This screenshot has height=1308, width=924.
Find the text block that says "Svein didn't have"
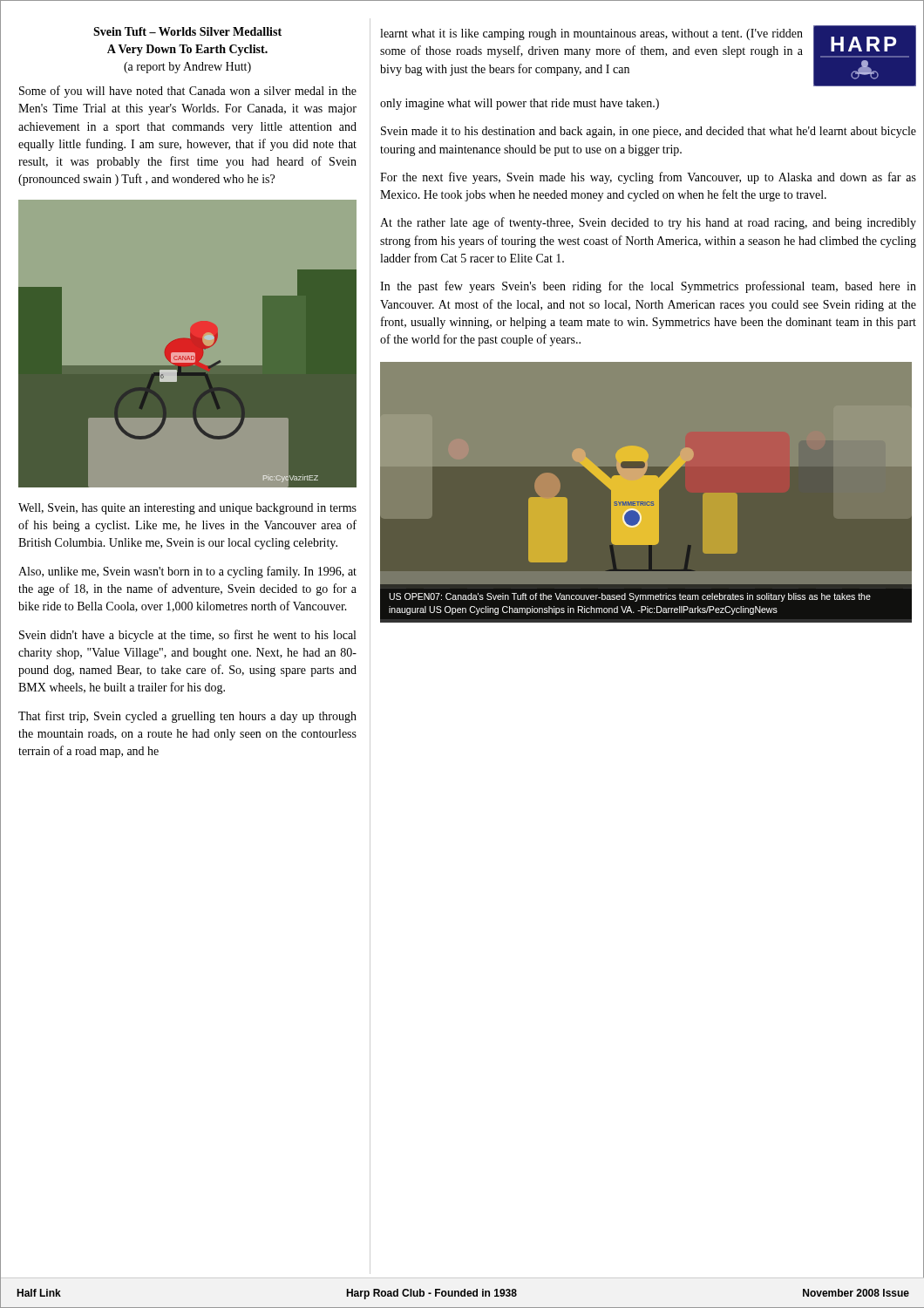point(187,661)
